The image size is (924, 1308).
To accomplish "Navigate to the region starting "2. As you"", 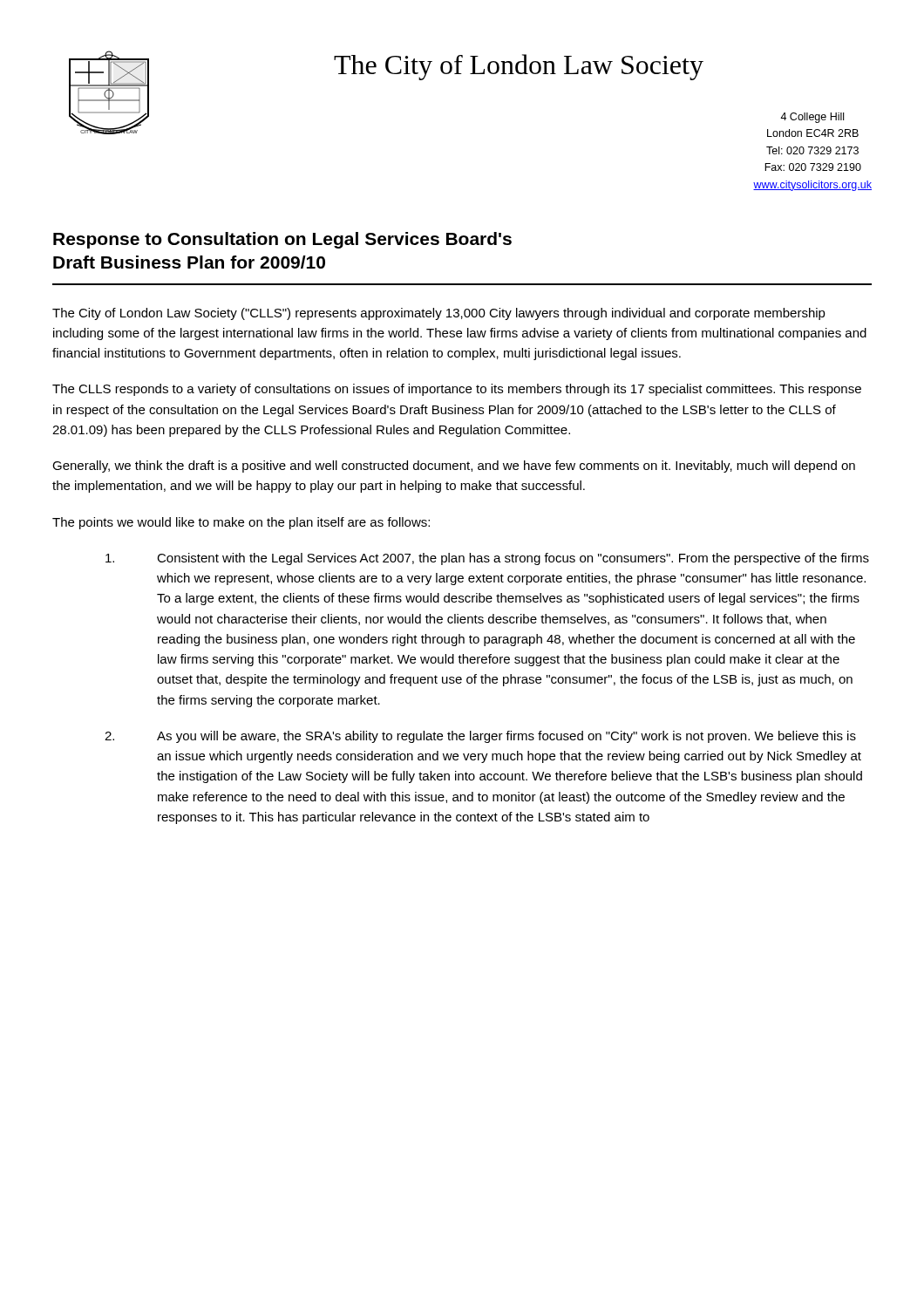I will pyautogui.click(x=462, y=776).
